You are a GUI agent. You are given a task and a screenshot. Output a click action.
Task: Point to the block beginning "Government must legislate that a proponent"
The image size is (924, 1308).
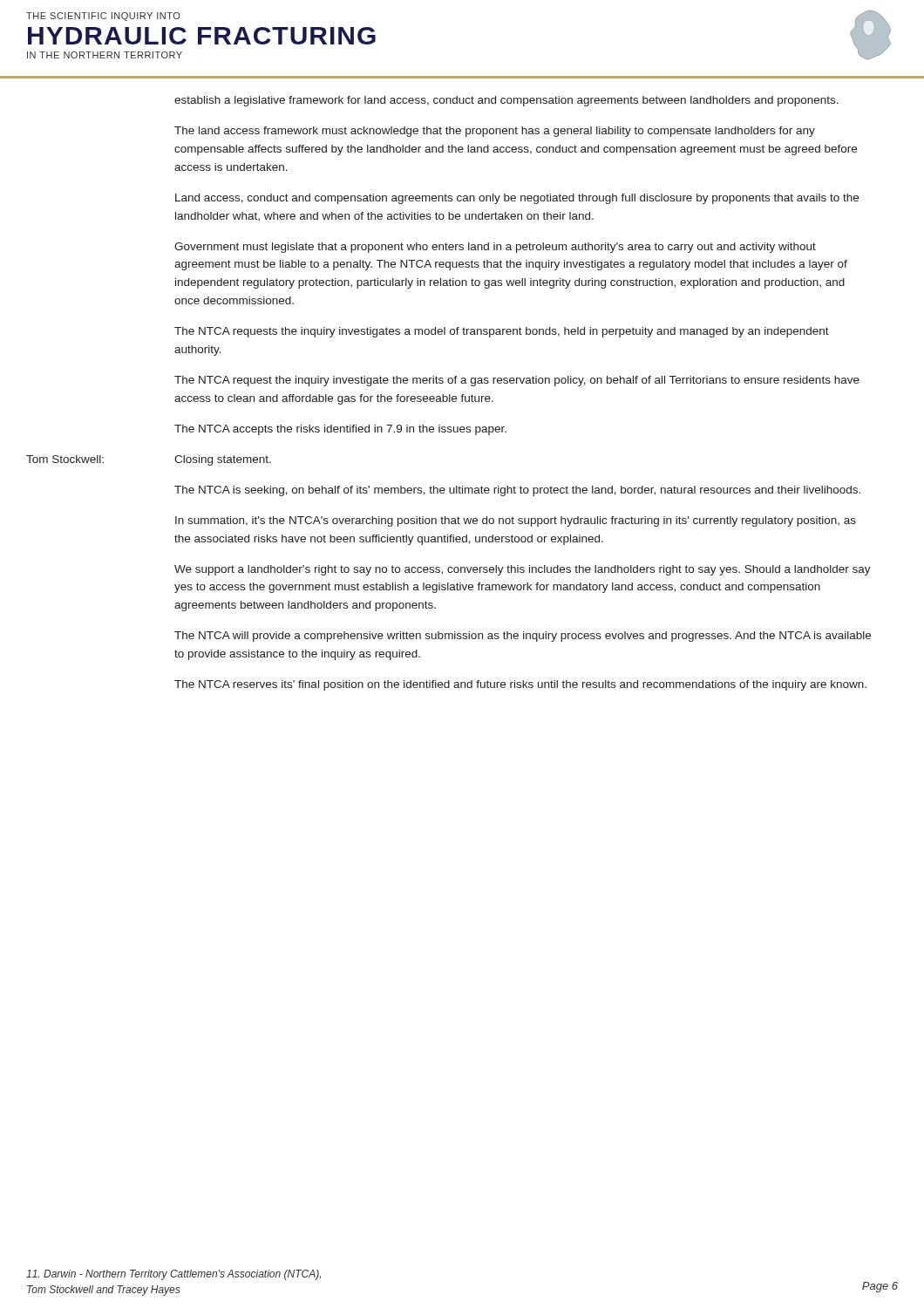coord(511,273)
